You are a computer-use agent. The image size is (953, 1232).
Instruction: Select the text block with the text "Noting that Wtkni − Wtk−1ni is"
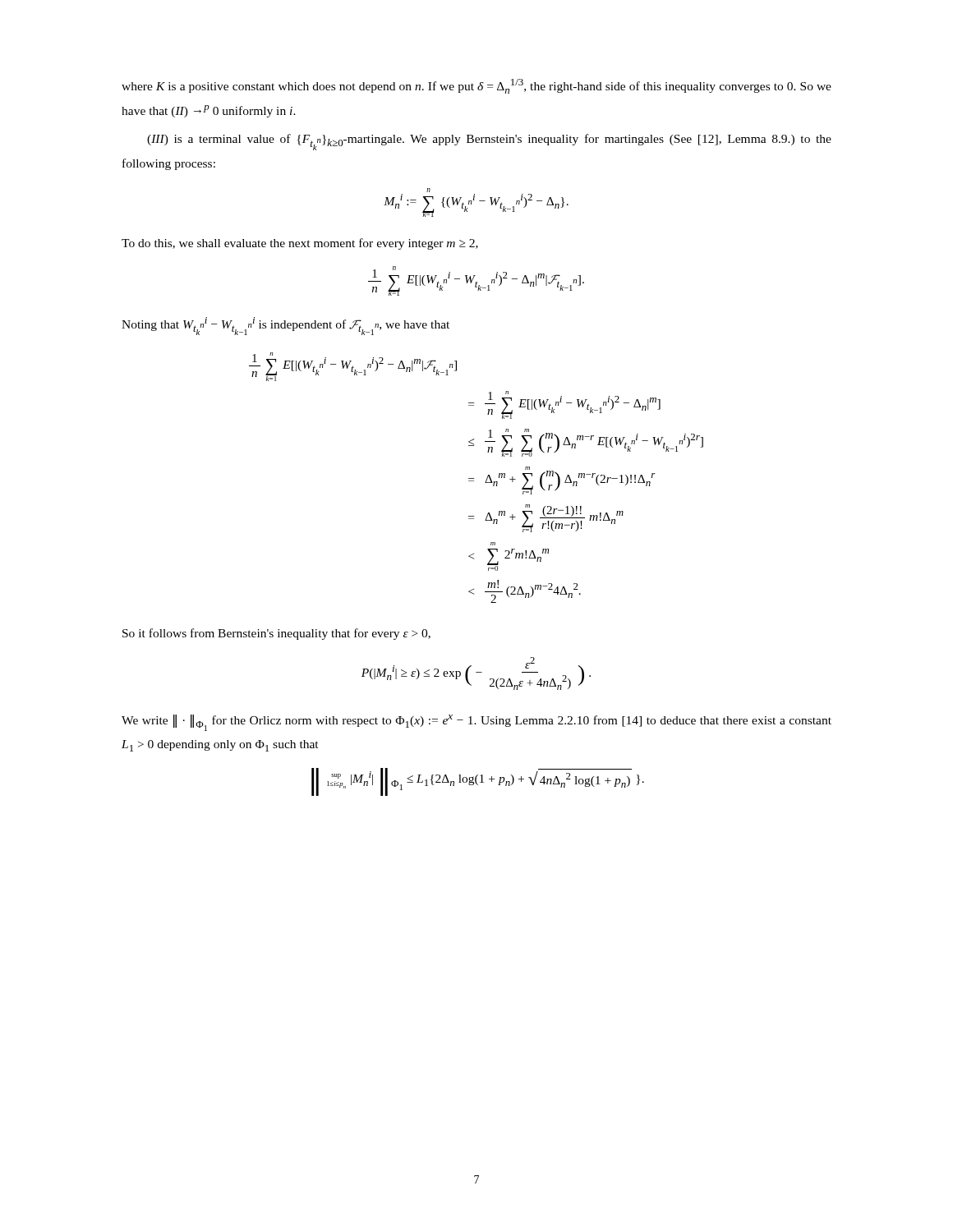point(286,325)
